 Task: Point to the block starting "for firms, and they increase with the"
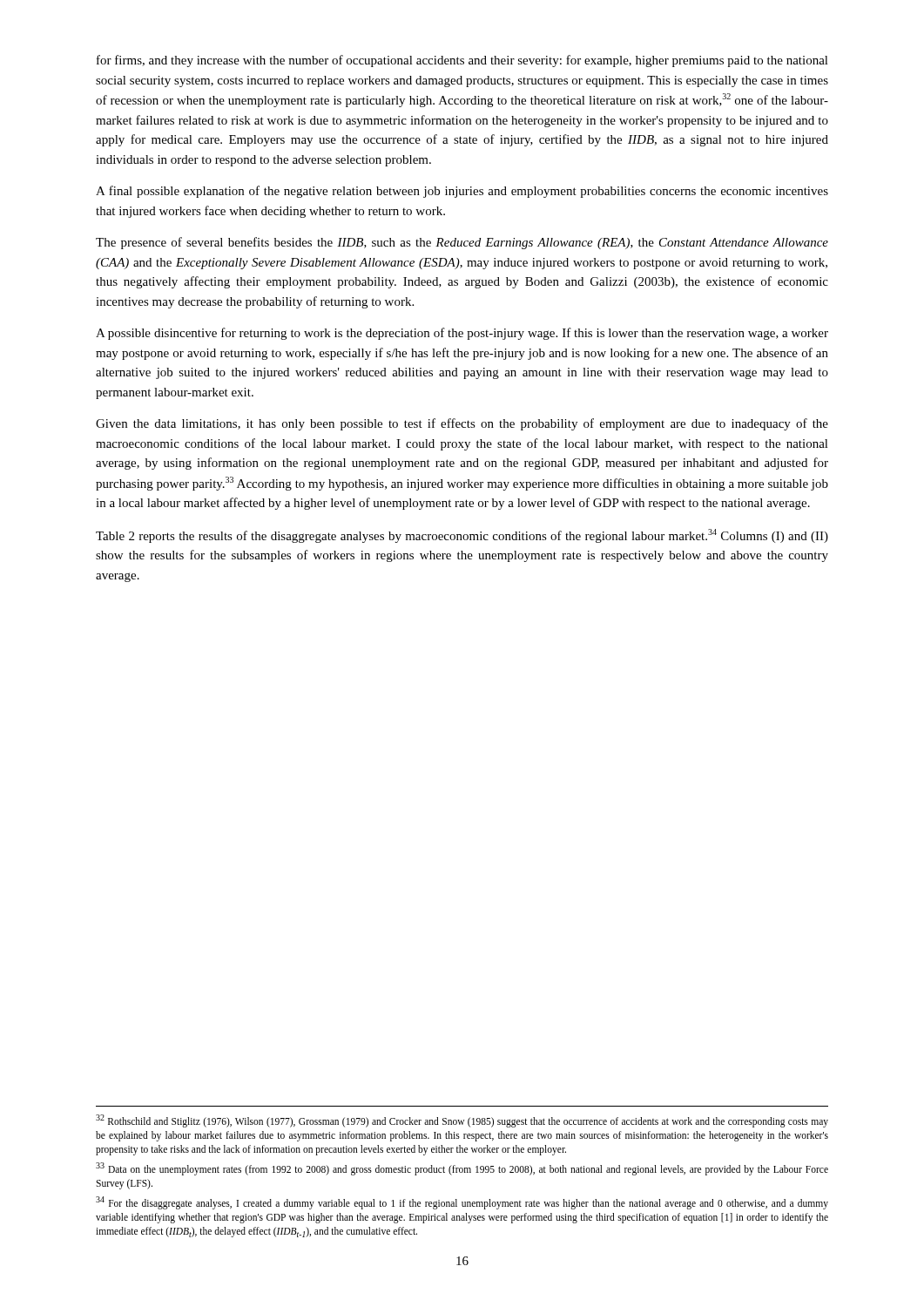tap(462, 110)
